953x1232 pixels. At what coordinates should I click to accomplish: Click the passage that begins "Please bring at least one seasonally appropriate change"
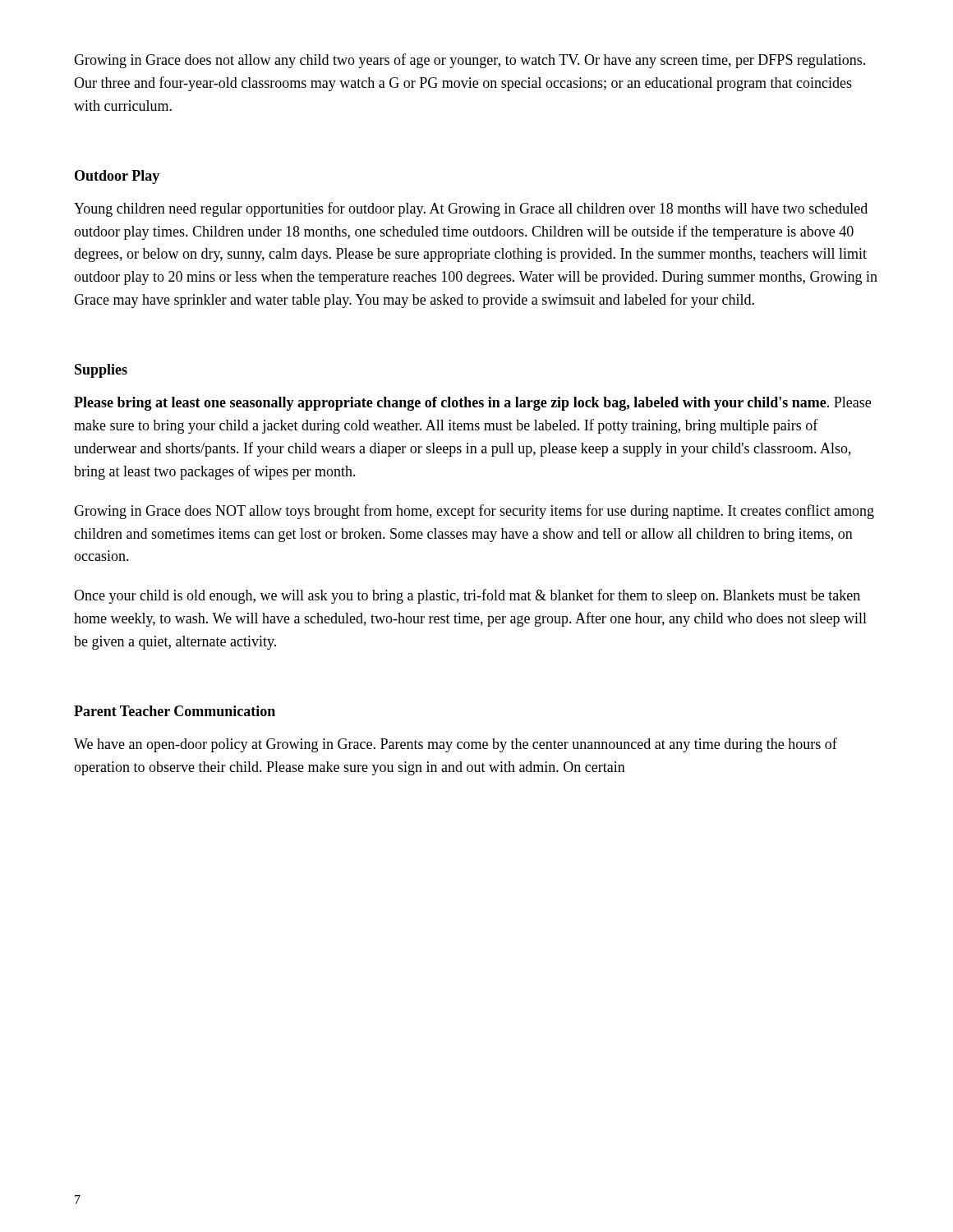(x=473, y=437)
